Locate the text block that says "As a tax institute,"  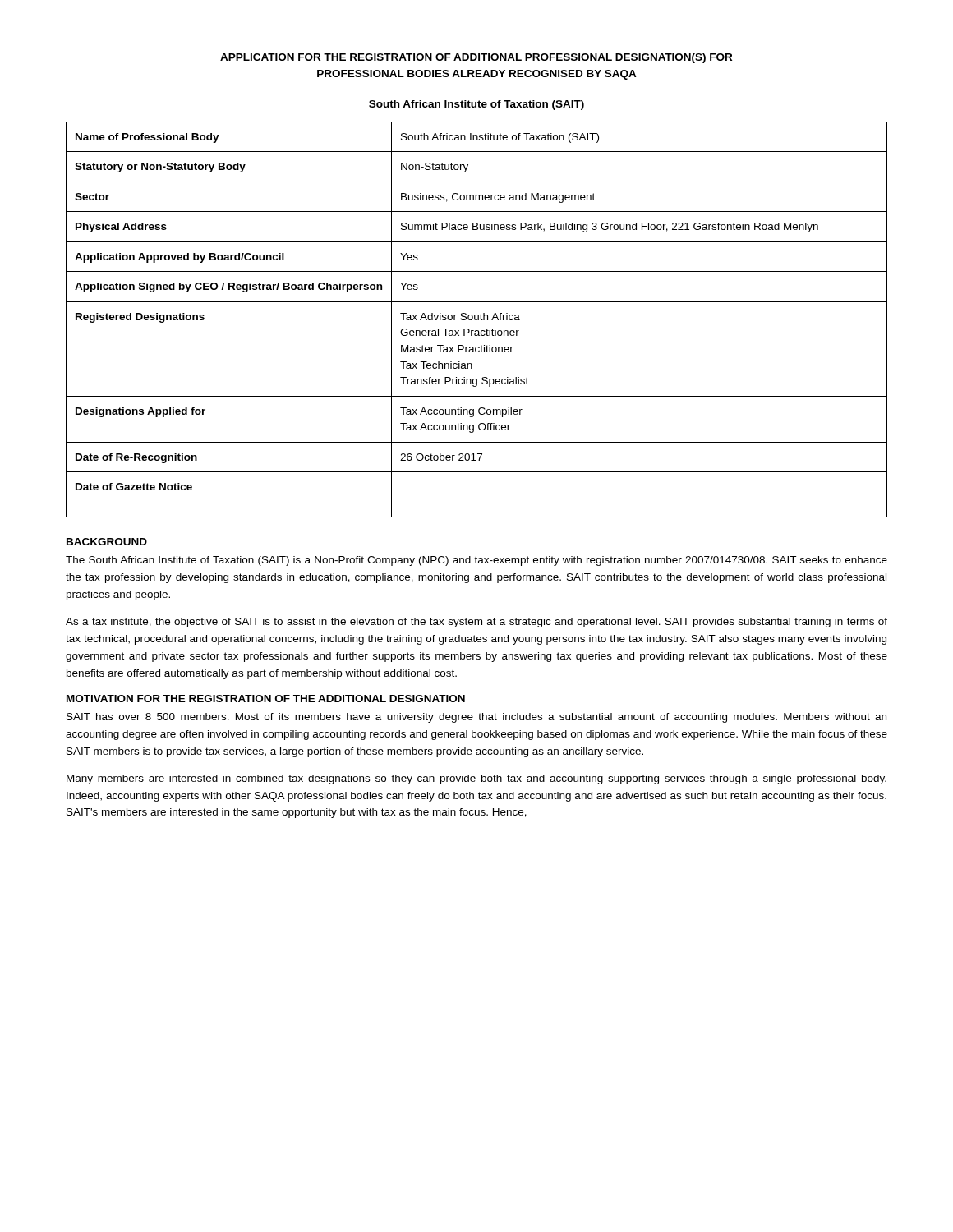[x=476, y=647]
